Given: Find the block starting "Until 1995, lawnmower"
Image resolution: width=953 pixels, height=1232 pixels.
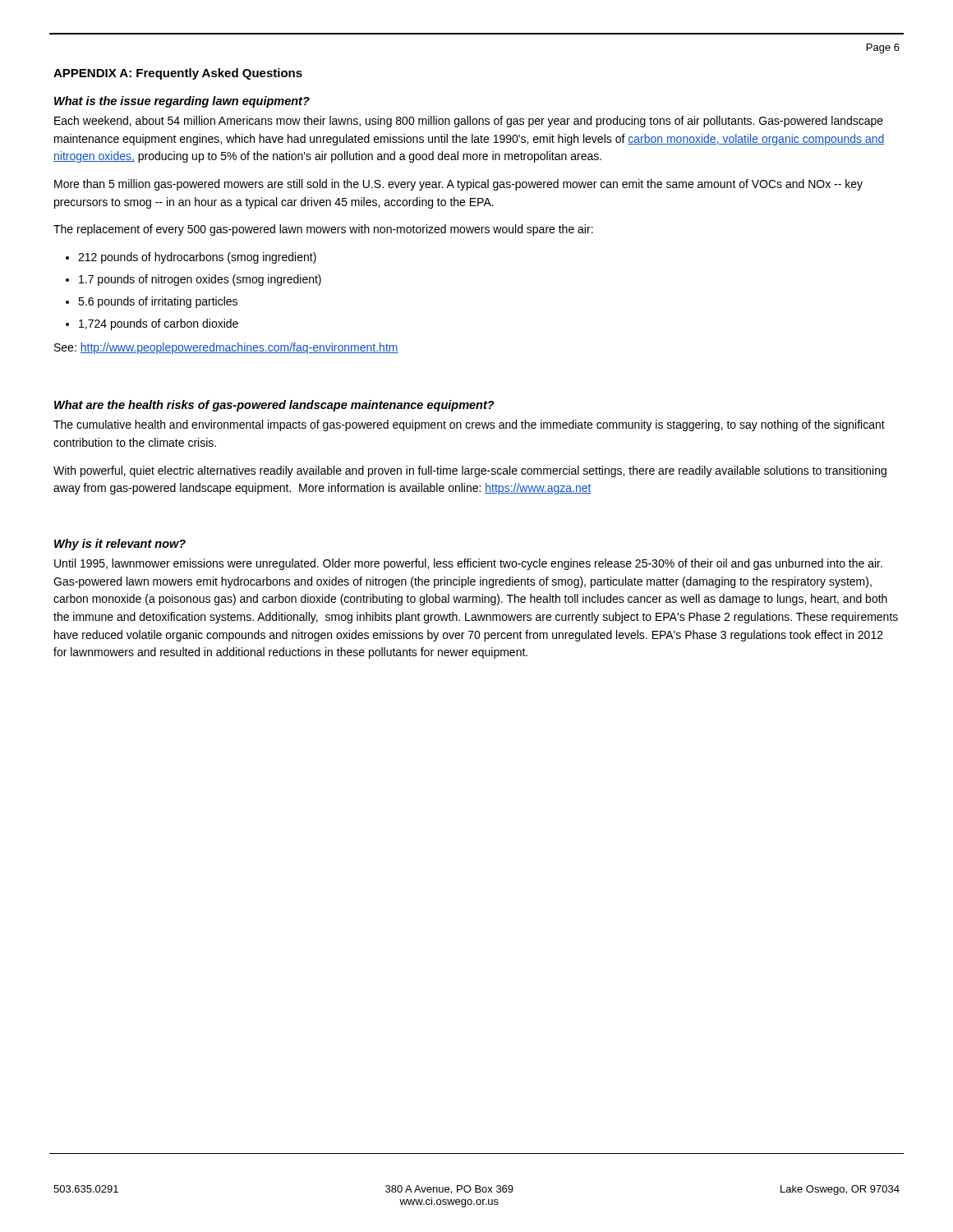Looking at the screenshot, I should pos(476,608).
